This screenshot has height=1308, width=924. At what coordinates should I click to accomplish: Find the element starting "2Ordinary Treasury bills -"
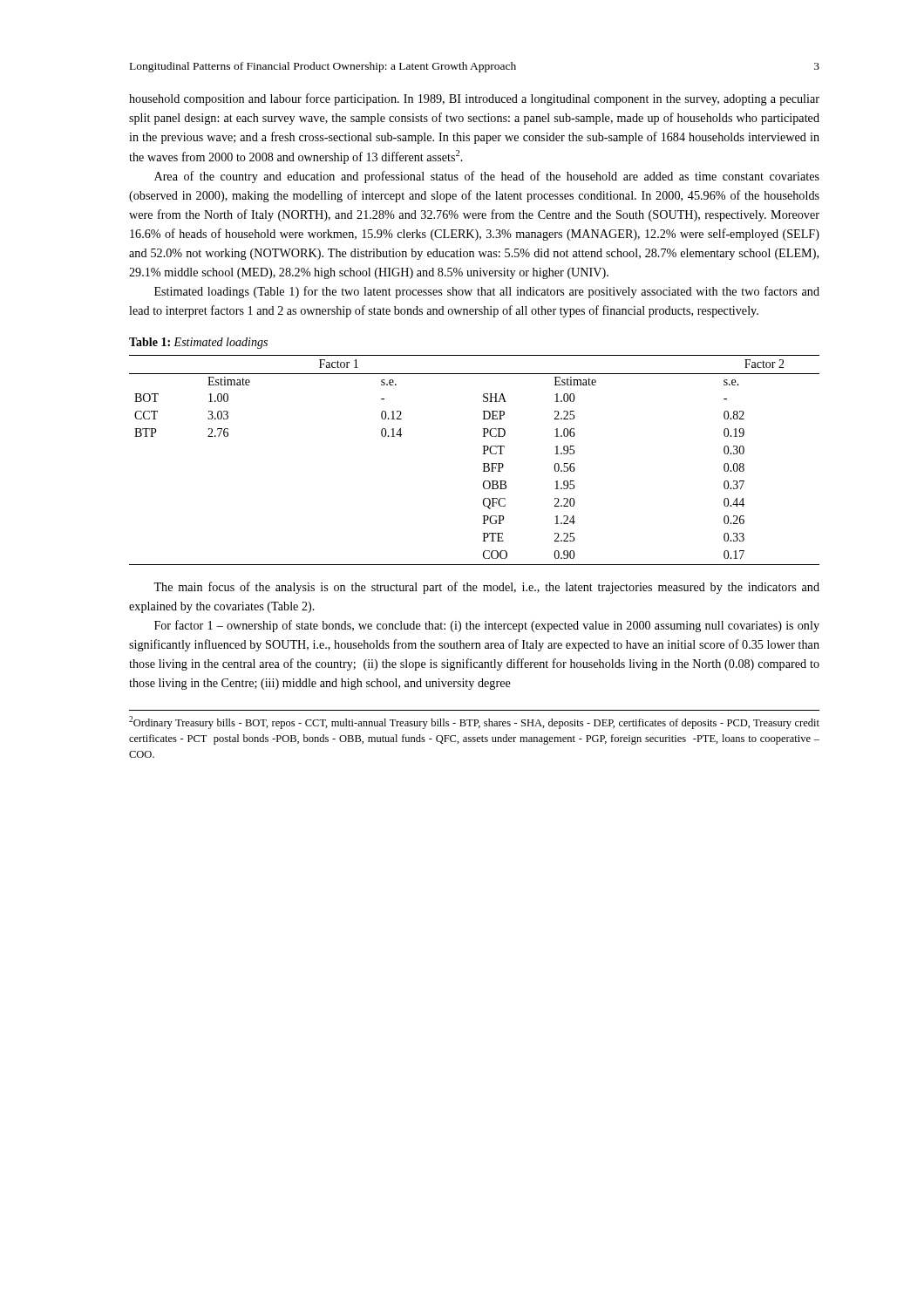pyautogui.click(x=474, y=738)
